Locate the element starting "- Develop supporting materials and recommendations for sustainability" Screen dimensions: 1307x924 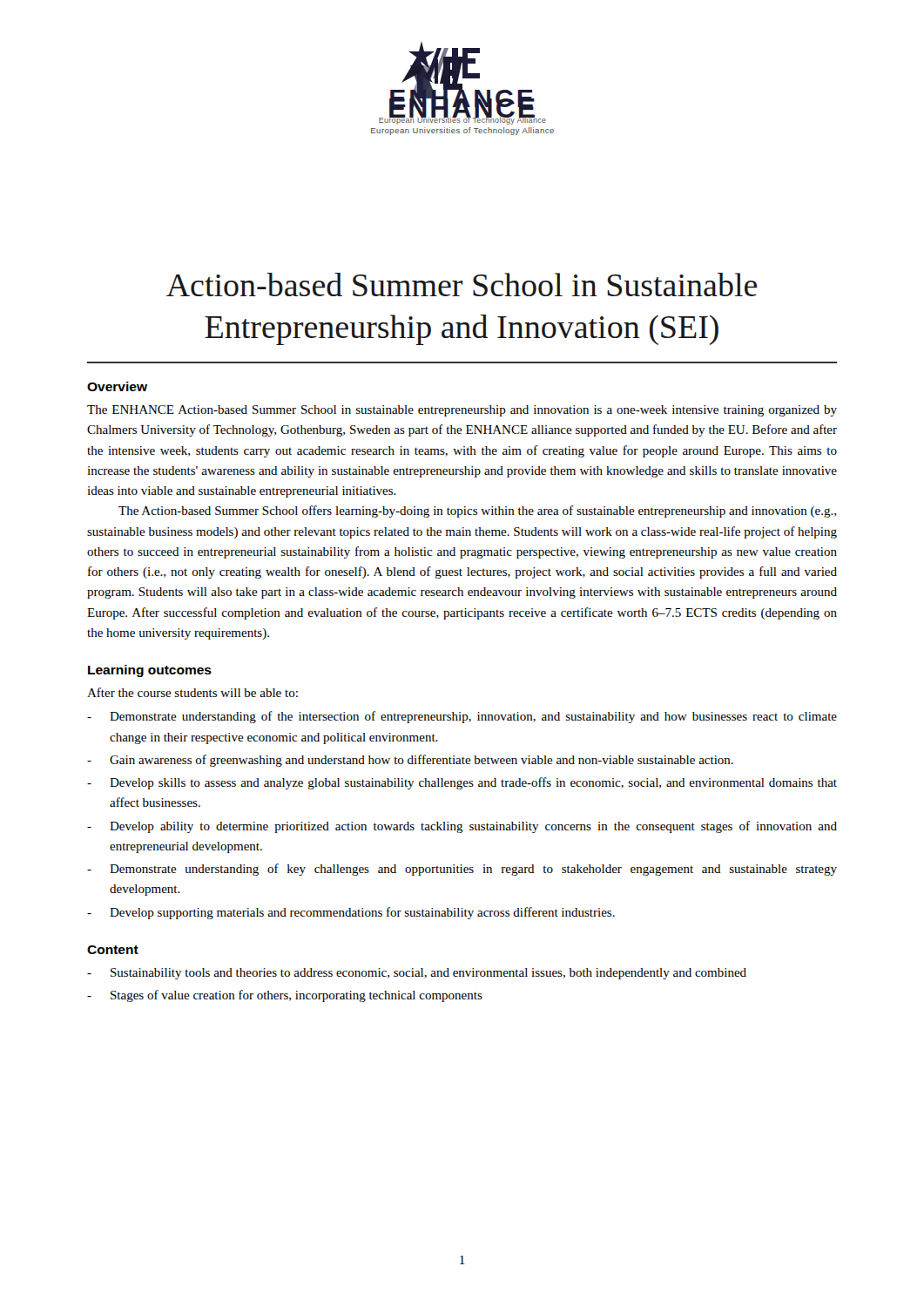pyautogui.click(x=462, y=912)
